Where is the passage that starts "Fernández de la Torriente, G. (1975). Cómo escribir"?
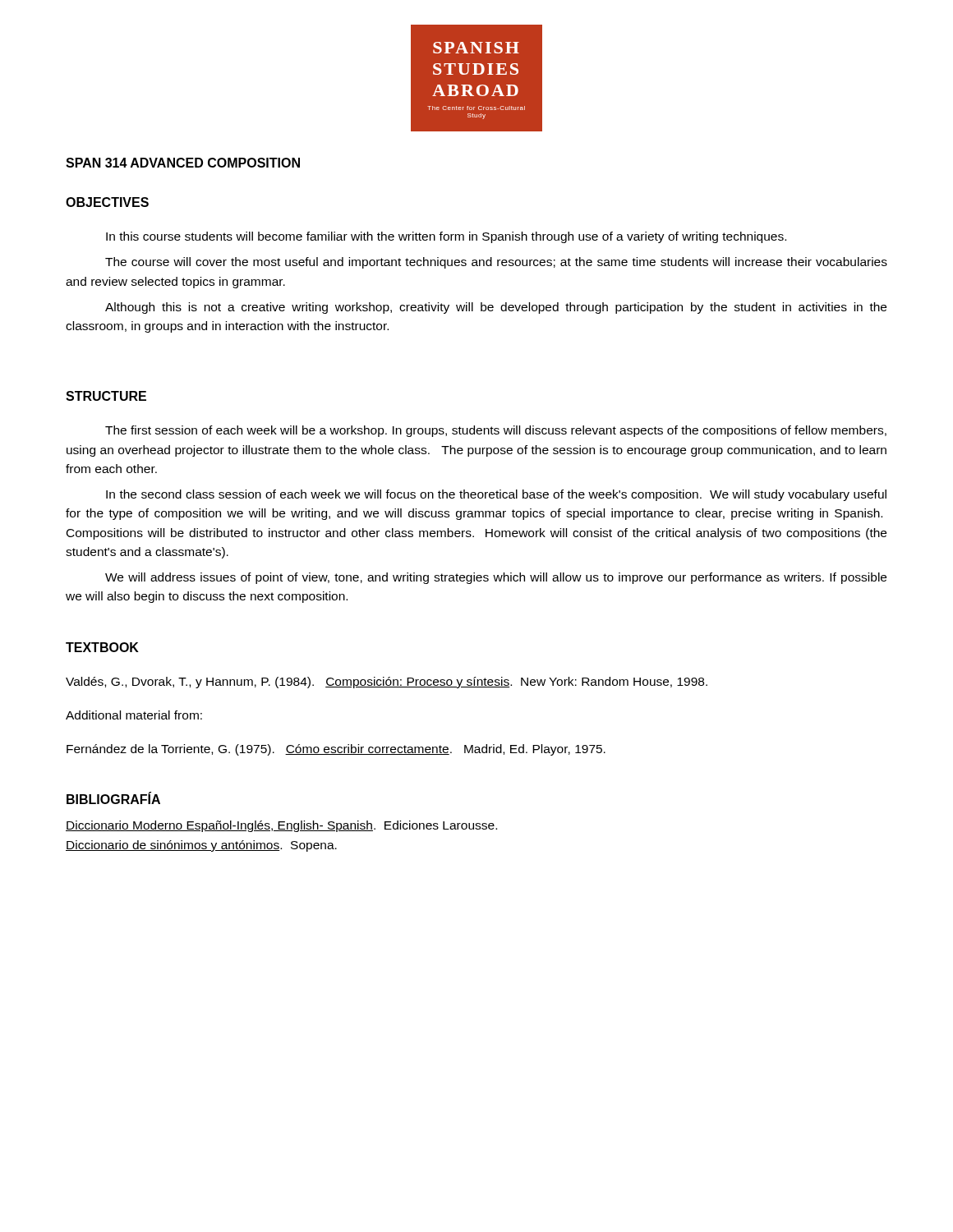The width and height of the screenshot is (953, 1232). (336, 749)
